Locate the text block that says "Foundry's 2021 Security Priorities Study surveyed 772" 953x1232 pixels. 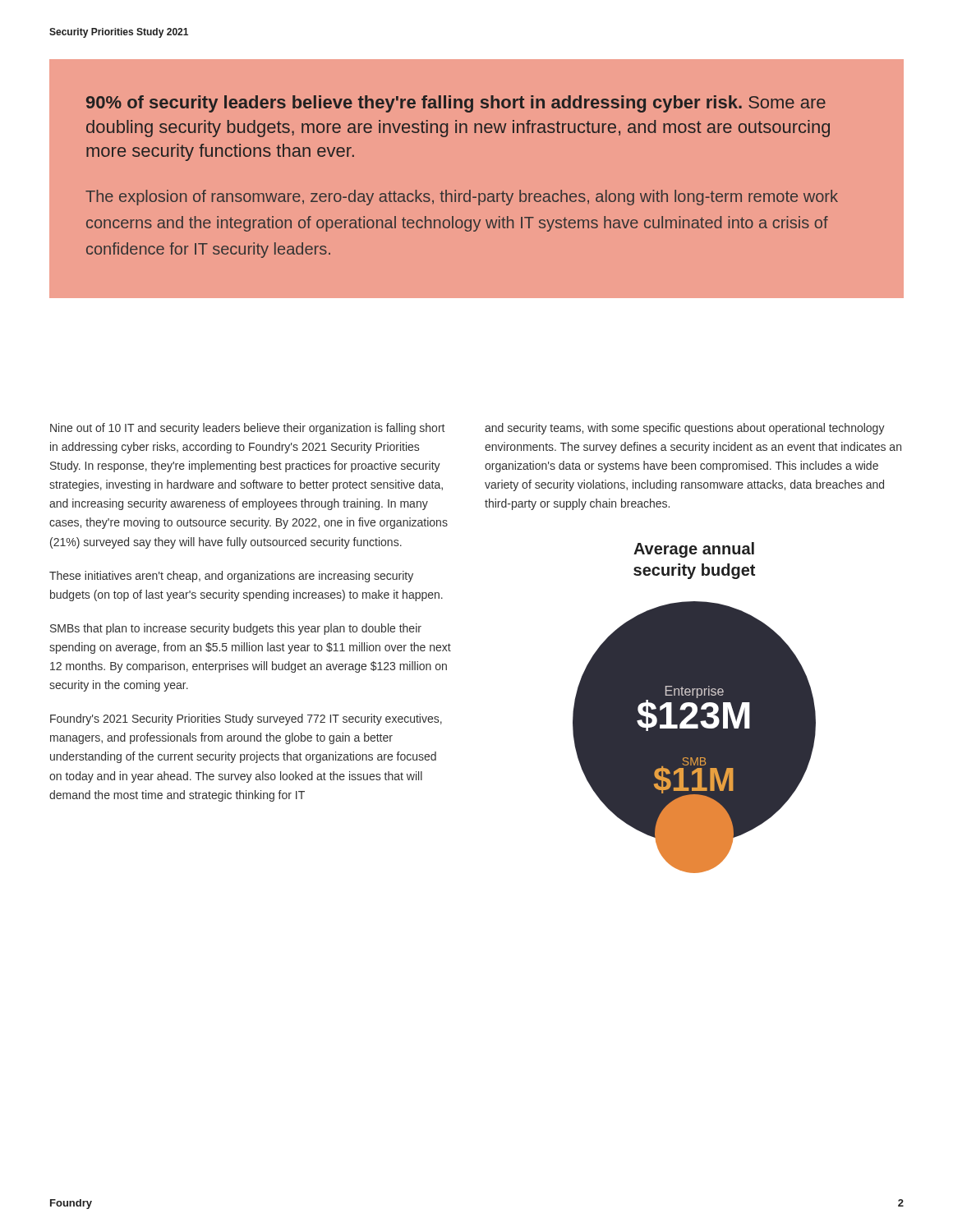pos(251,757)
